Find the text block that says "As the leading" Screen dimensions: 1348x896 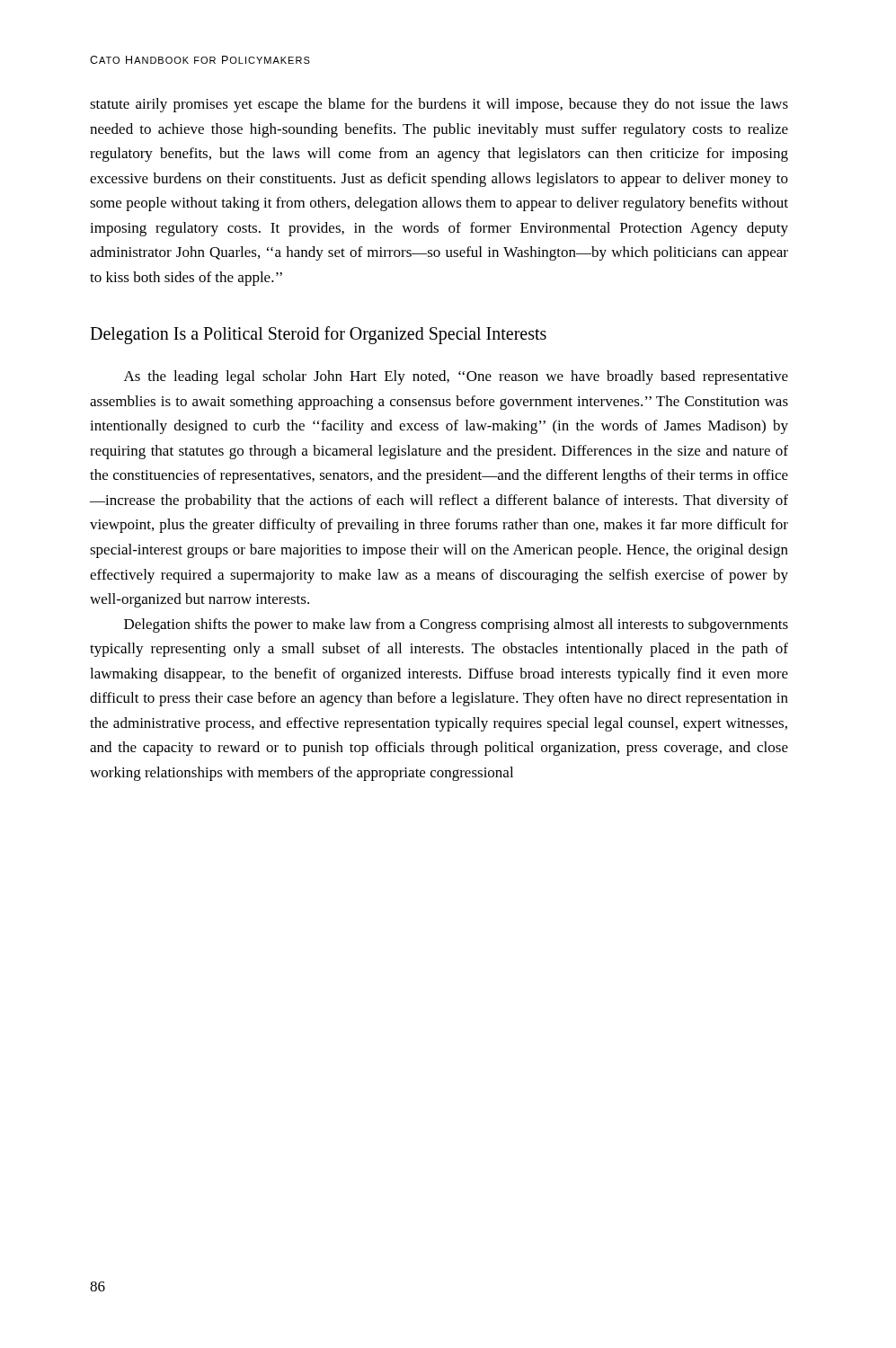point(439,575)
